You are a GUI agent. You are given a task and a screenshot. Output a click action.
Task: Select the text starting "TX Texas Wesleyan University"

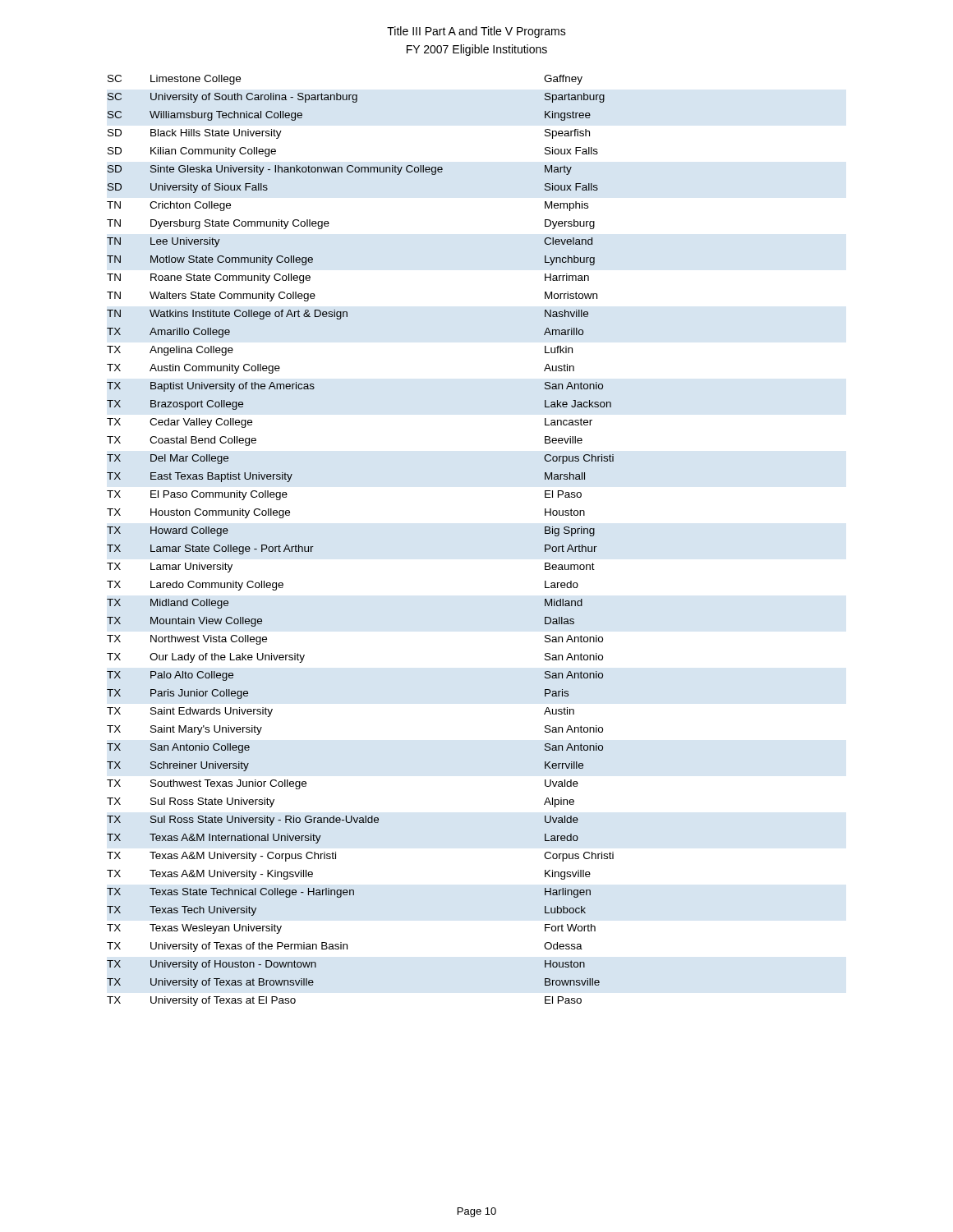[218, 929]
